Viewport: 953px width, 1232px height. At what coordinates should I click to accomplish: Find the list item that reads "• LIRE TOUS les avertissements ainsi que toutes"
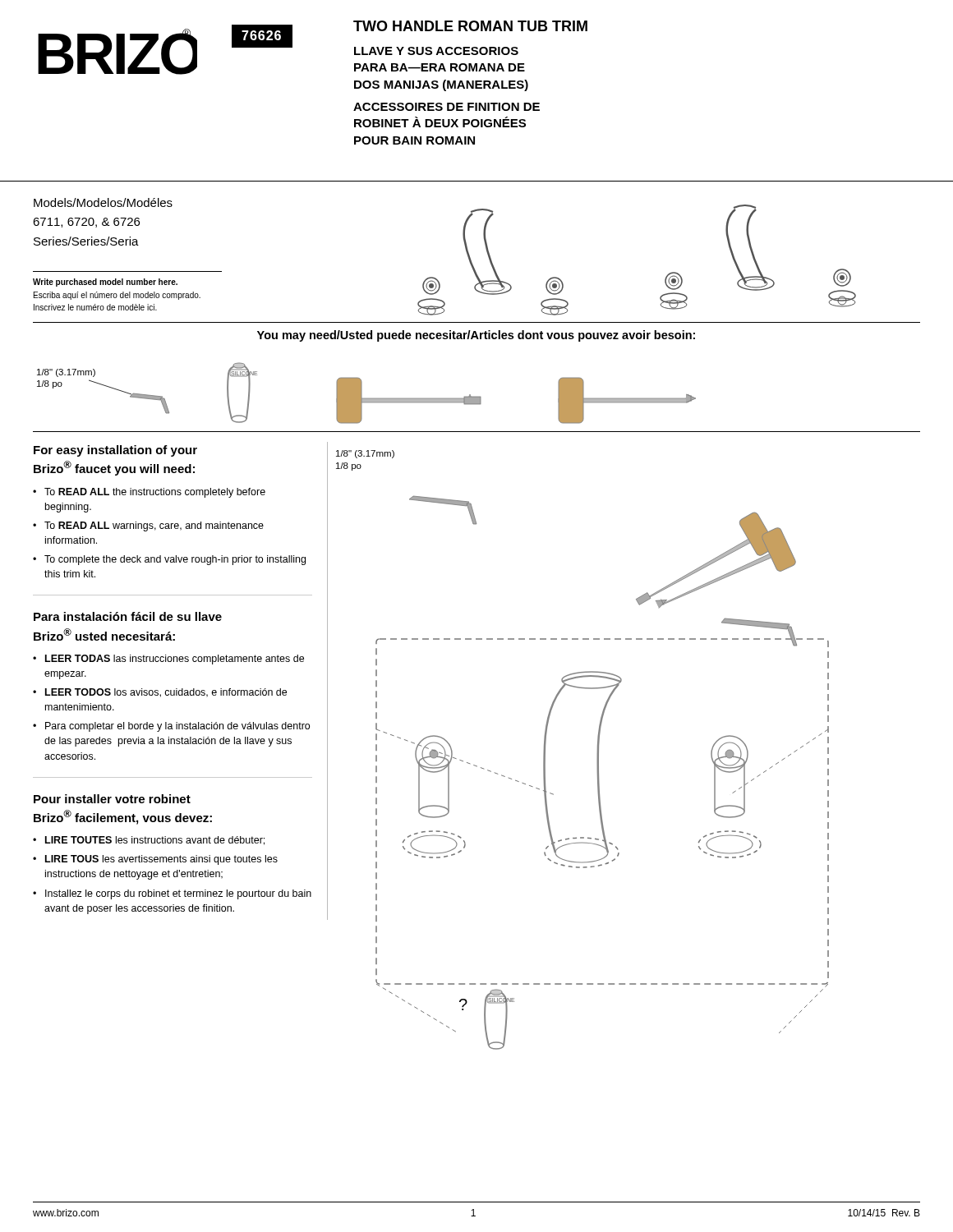tap(155, 866)
